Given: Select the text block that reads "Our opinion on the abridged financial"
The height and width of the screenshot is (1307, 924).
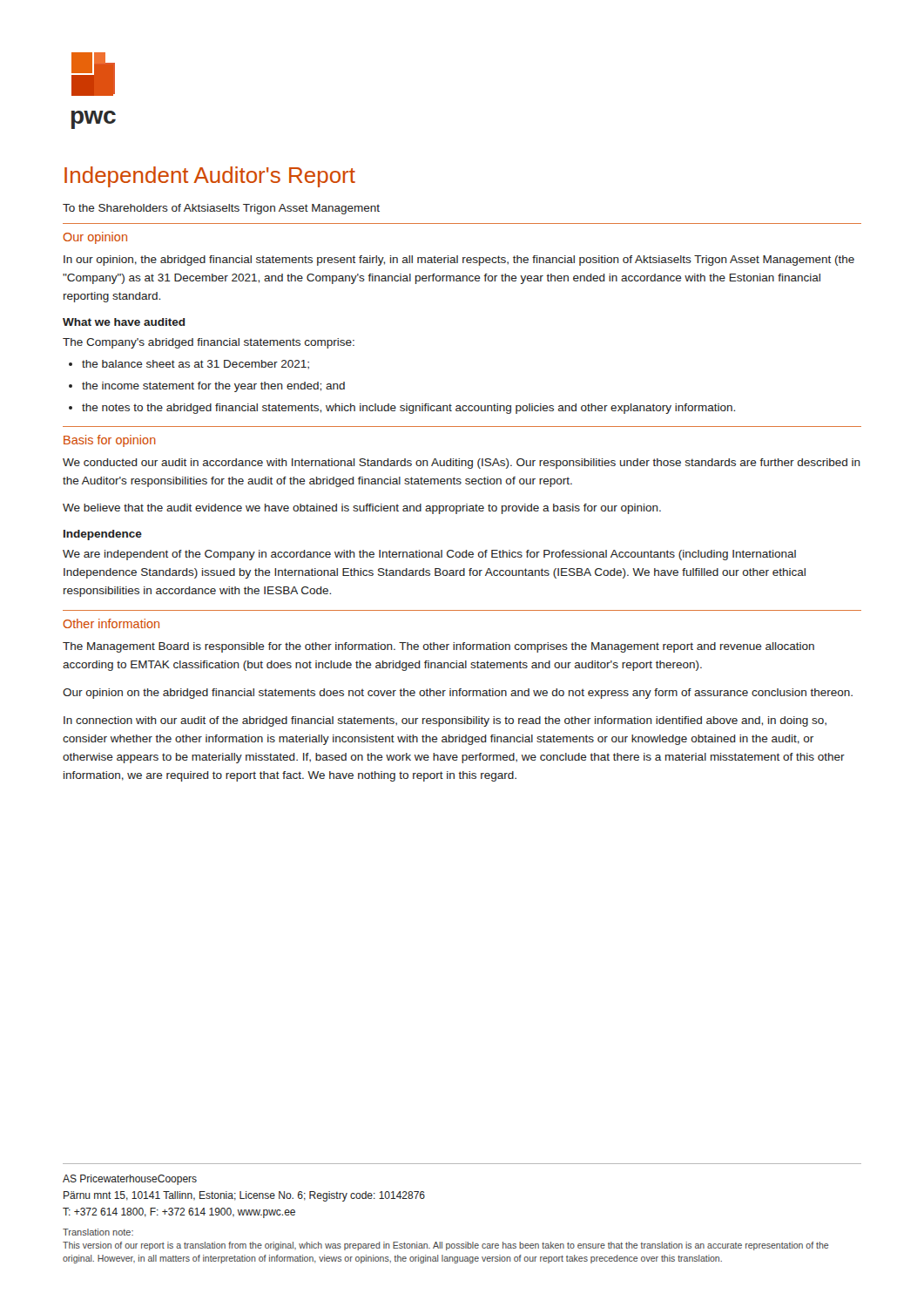Looking at the screenshot, I should (x=458, y=692).
